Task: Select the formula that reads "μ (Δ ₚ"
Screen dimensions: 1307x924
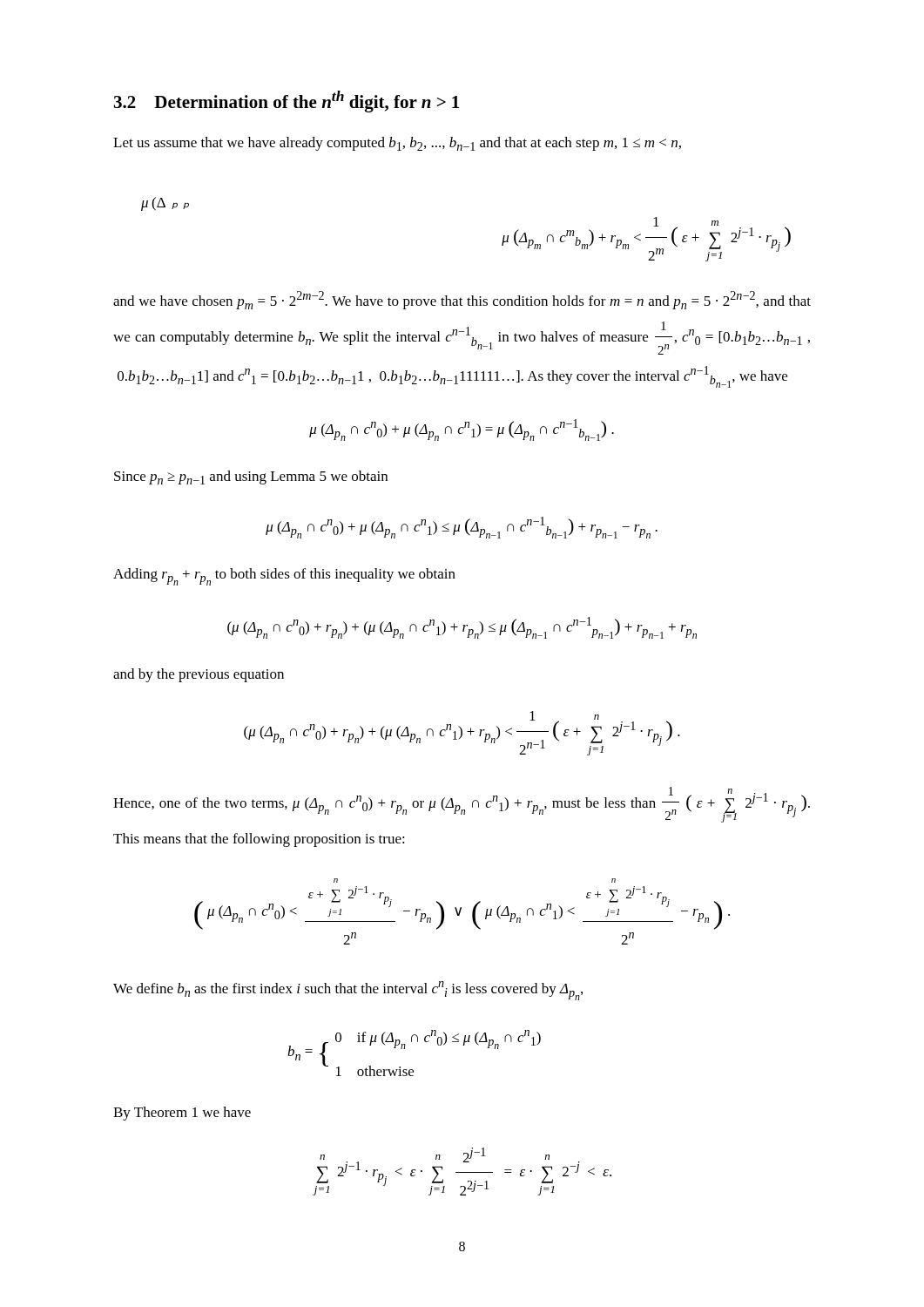Action: tap(165, 204)
